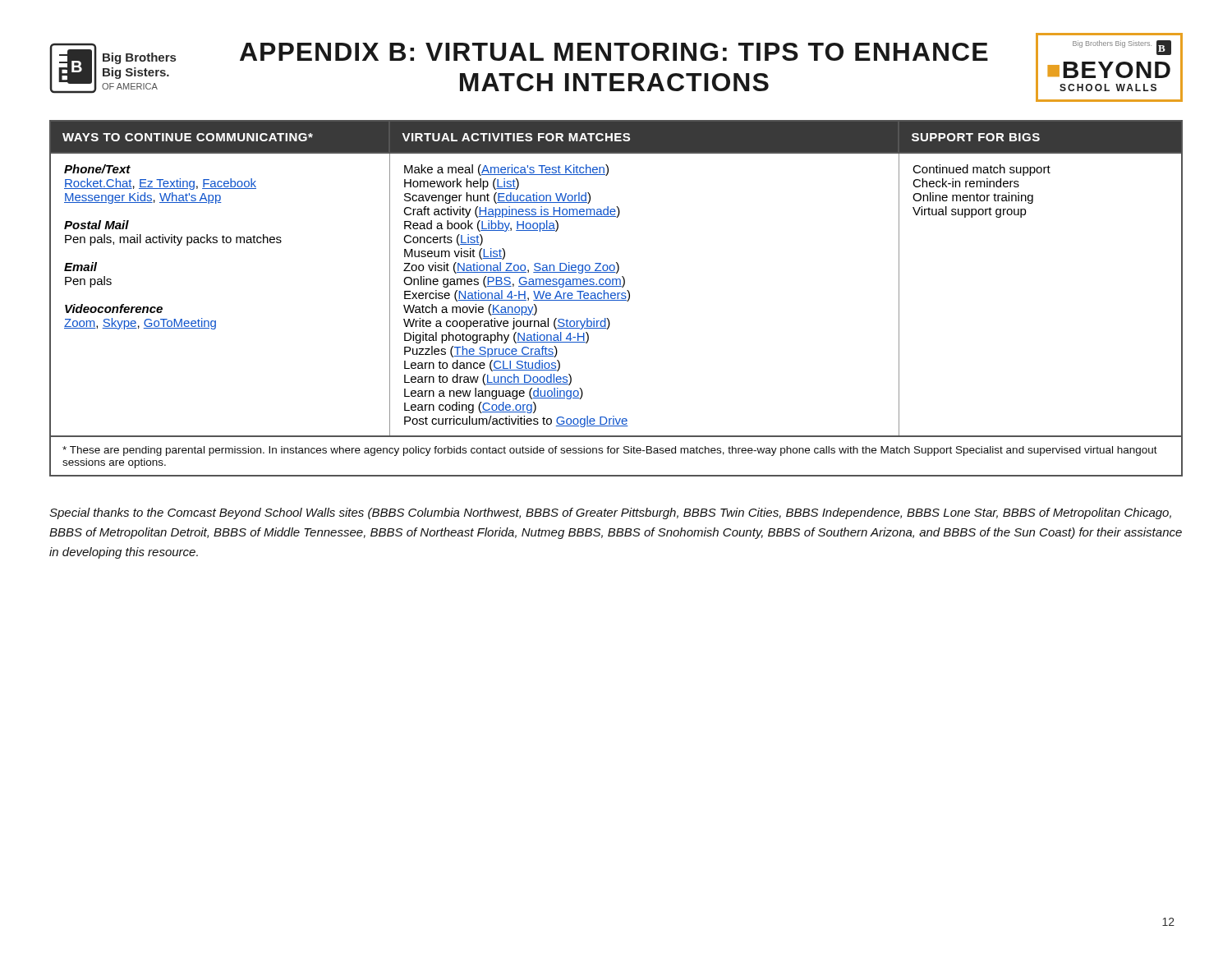Viewport: 1232px width, 953px height.
Task: Locate the region starting "Special thanks to the Comcast Beyond School"
Action: pos(616,532)
